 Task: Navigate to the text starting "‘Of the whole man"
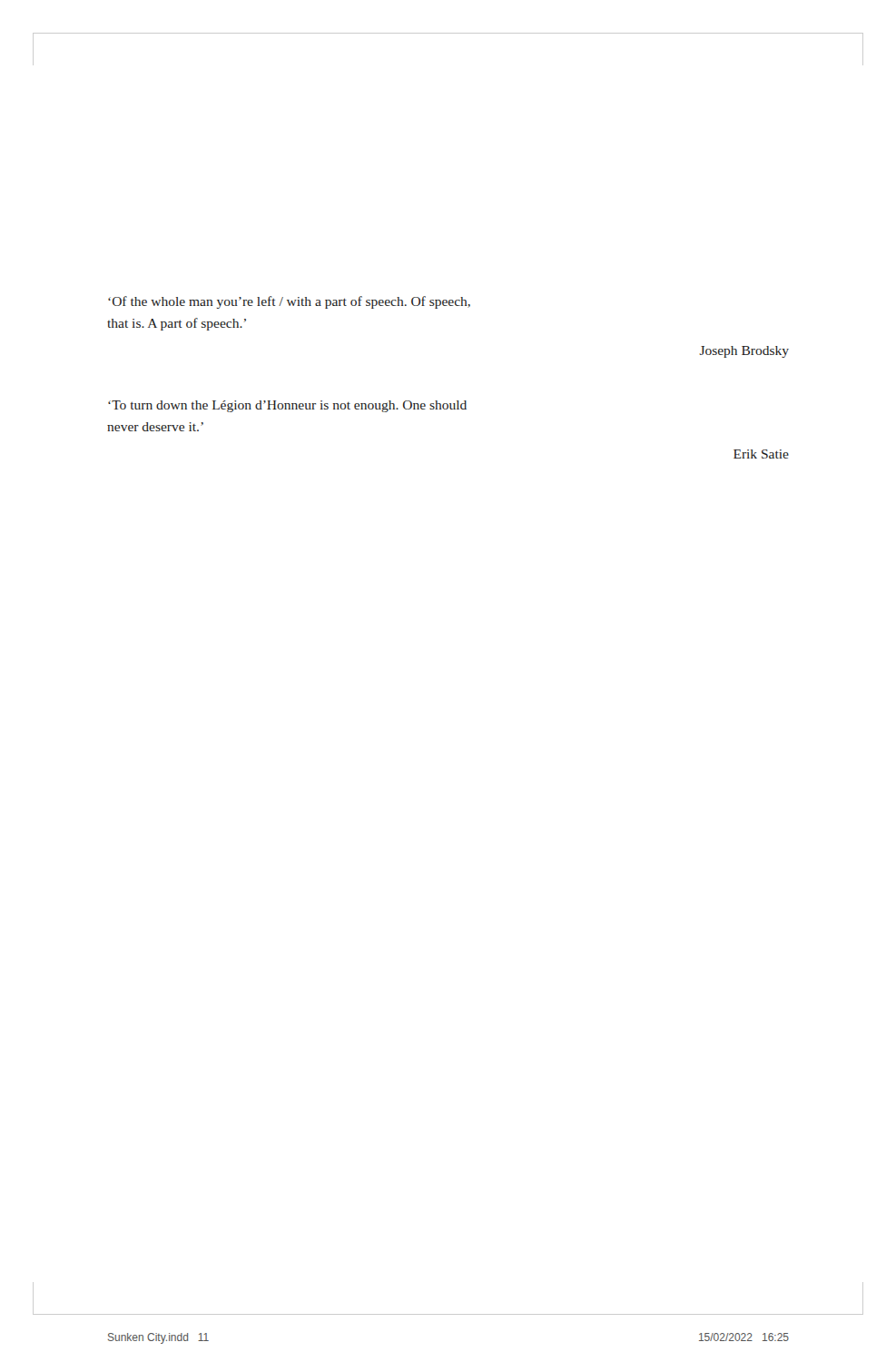[x=289, y=302]
